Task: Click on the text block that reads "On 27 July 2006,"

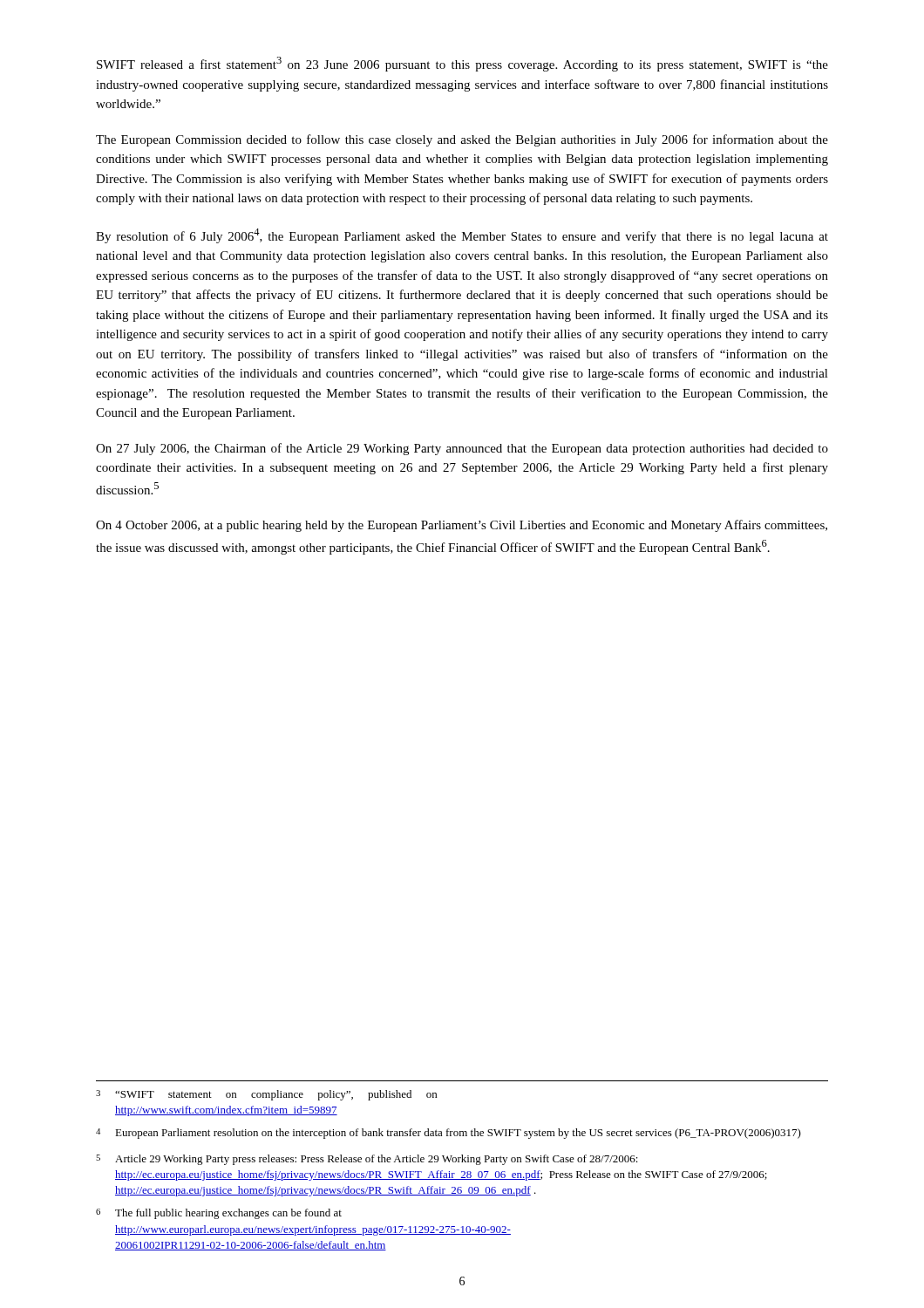Action: coord(462,469)
